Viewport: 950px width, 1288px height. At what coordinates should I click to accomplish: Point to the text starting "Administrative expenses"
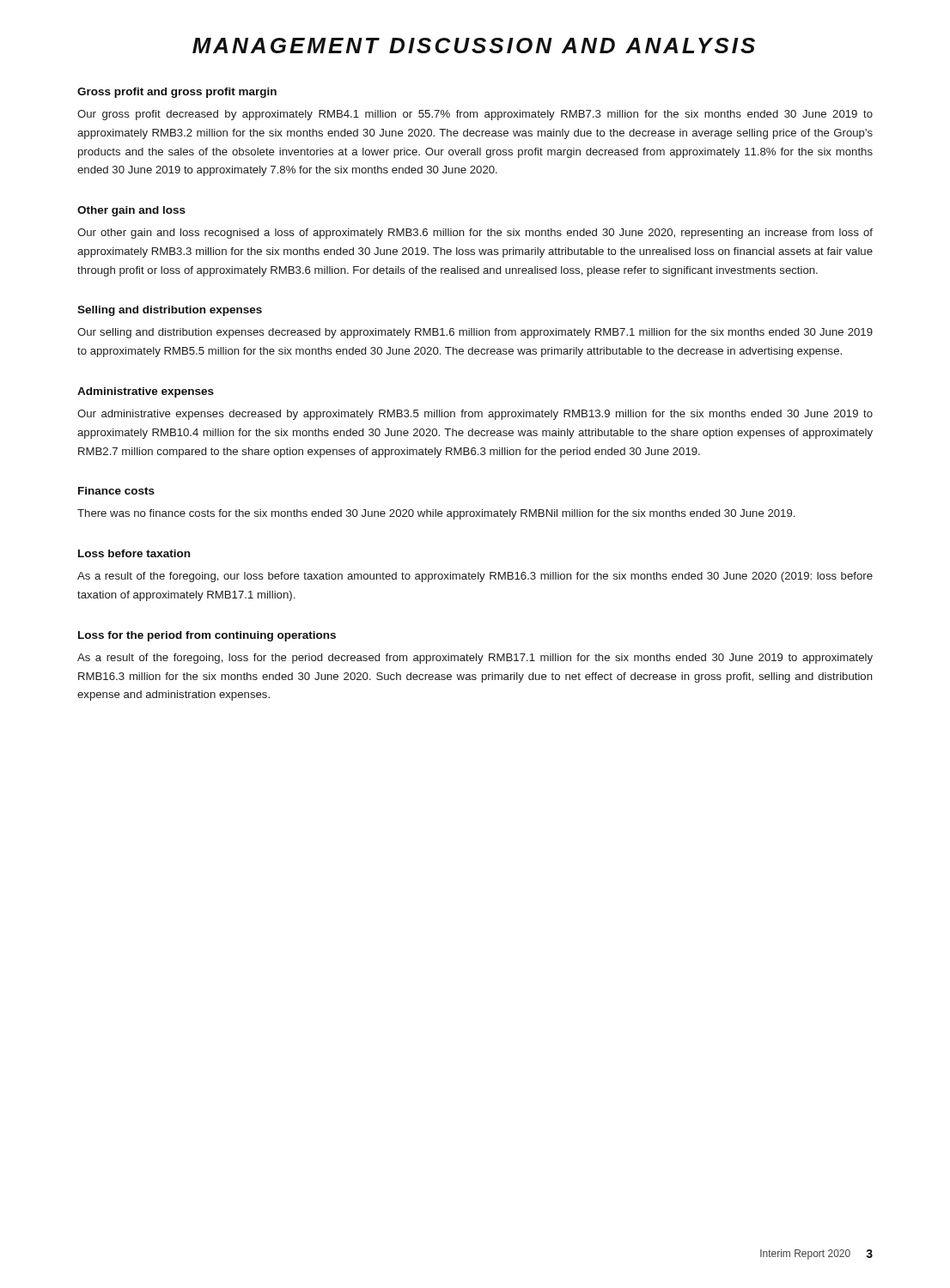(x=146, y=391)
